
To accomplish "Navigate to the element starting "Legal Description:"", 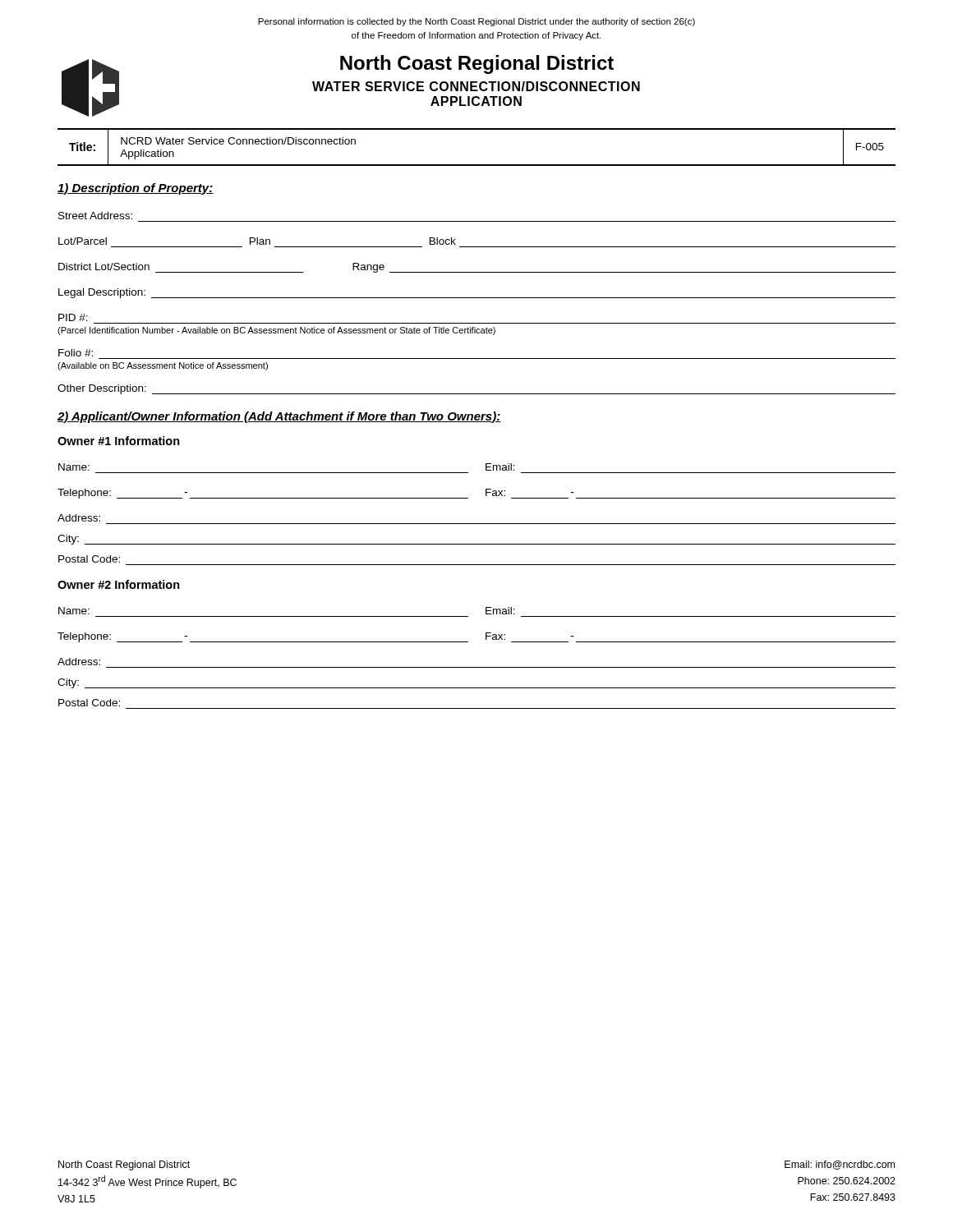I will (476, 290).
